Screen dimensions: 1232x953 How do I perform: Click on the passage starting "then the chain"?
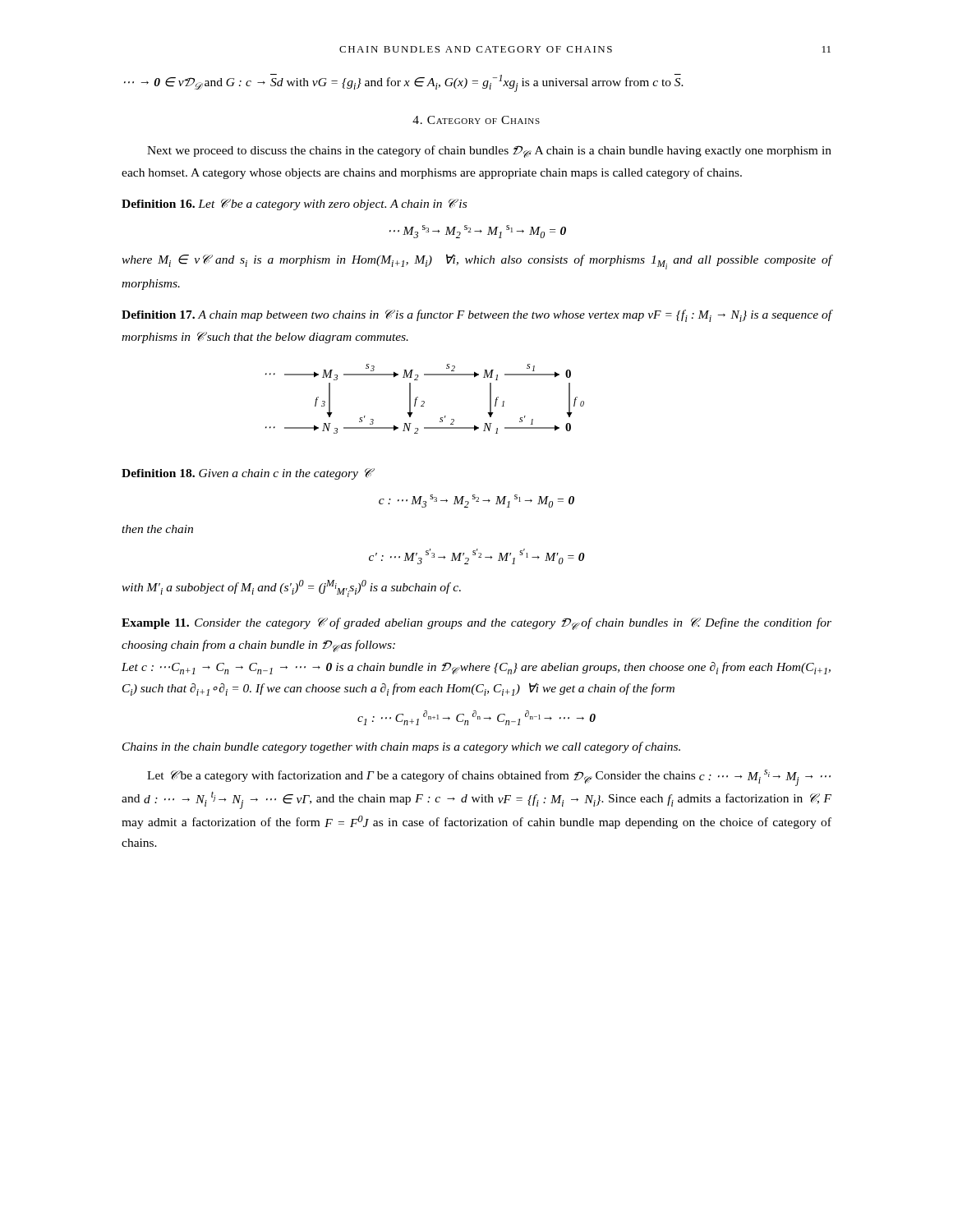(158, 529)
